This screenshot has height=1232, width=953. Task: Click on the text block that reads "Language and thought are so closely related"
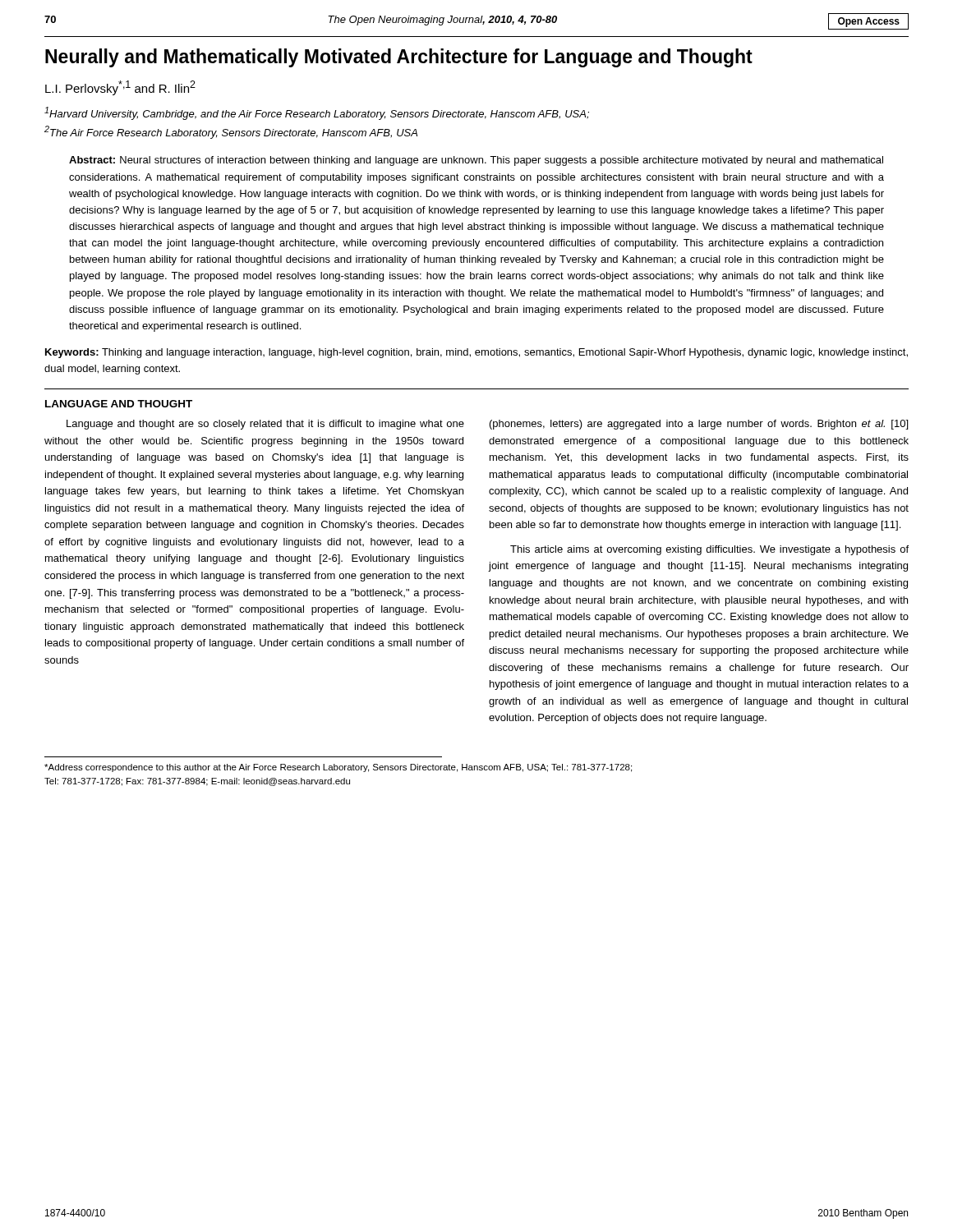pos(254,542)
